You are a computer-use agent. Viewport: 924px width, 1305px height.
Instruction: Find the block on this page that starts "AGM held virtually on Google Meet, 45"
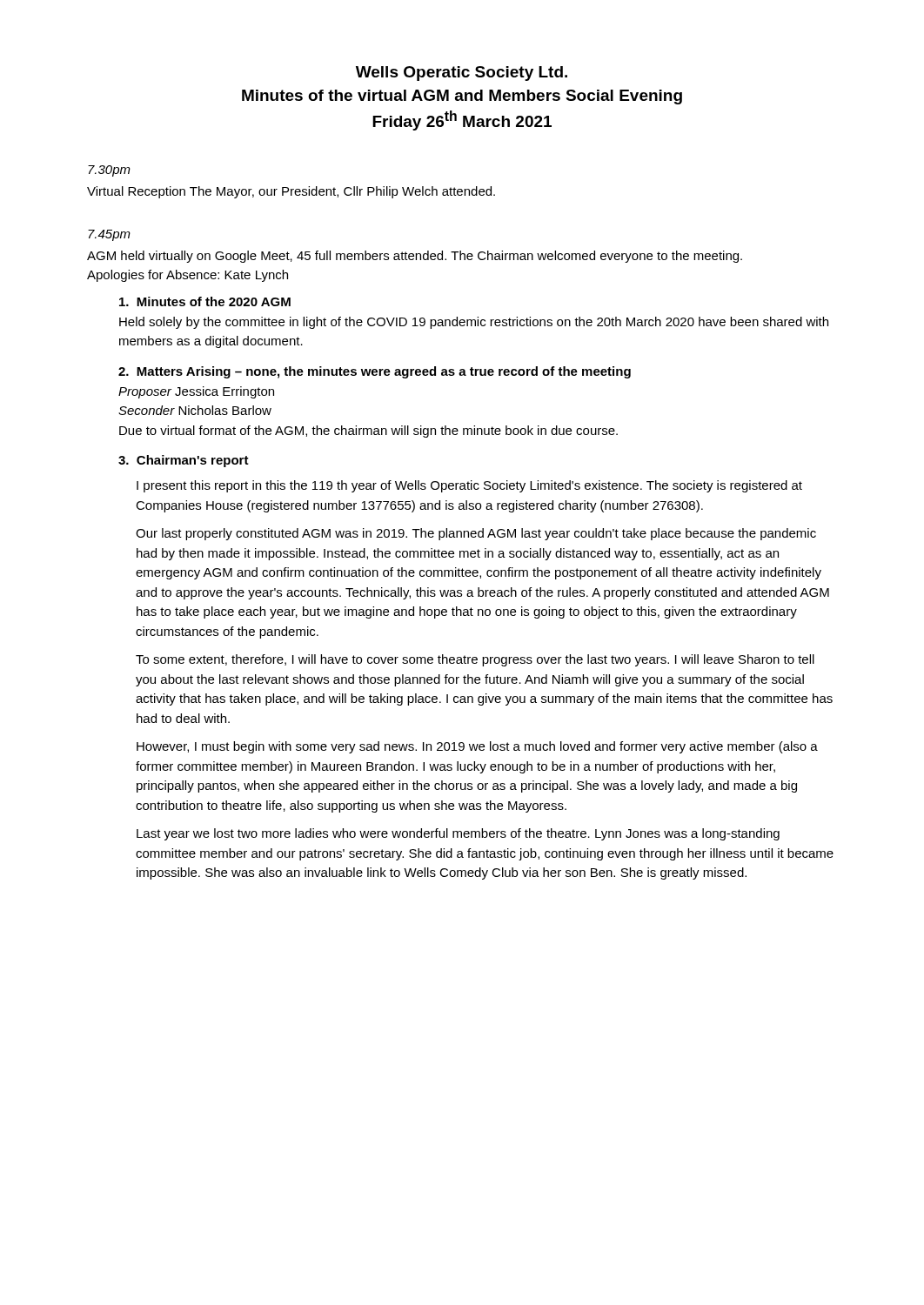pos(462,265)
